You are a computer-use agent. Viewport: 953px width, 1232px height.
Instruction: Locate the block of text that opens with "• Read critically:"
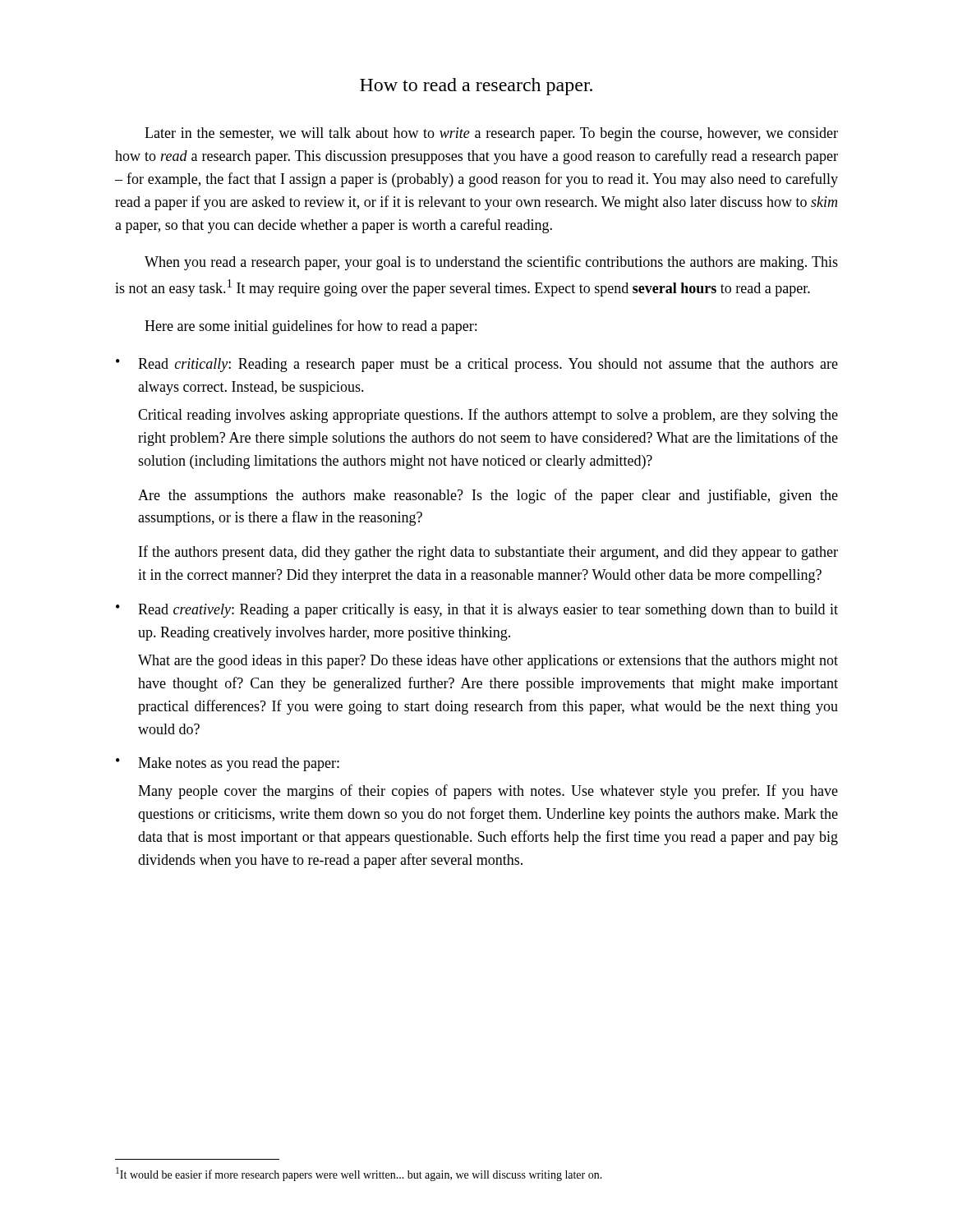[x=476, y=470]
